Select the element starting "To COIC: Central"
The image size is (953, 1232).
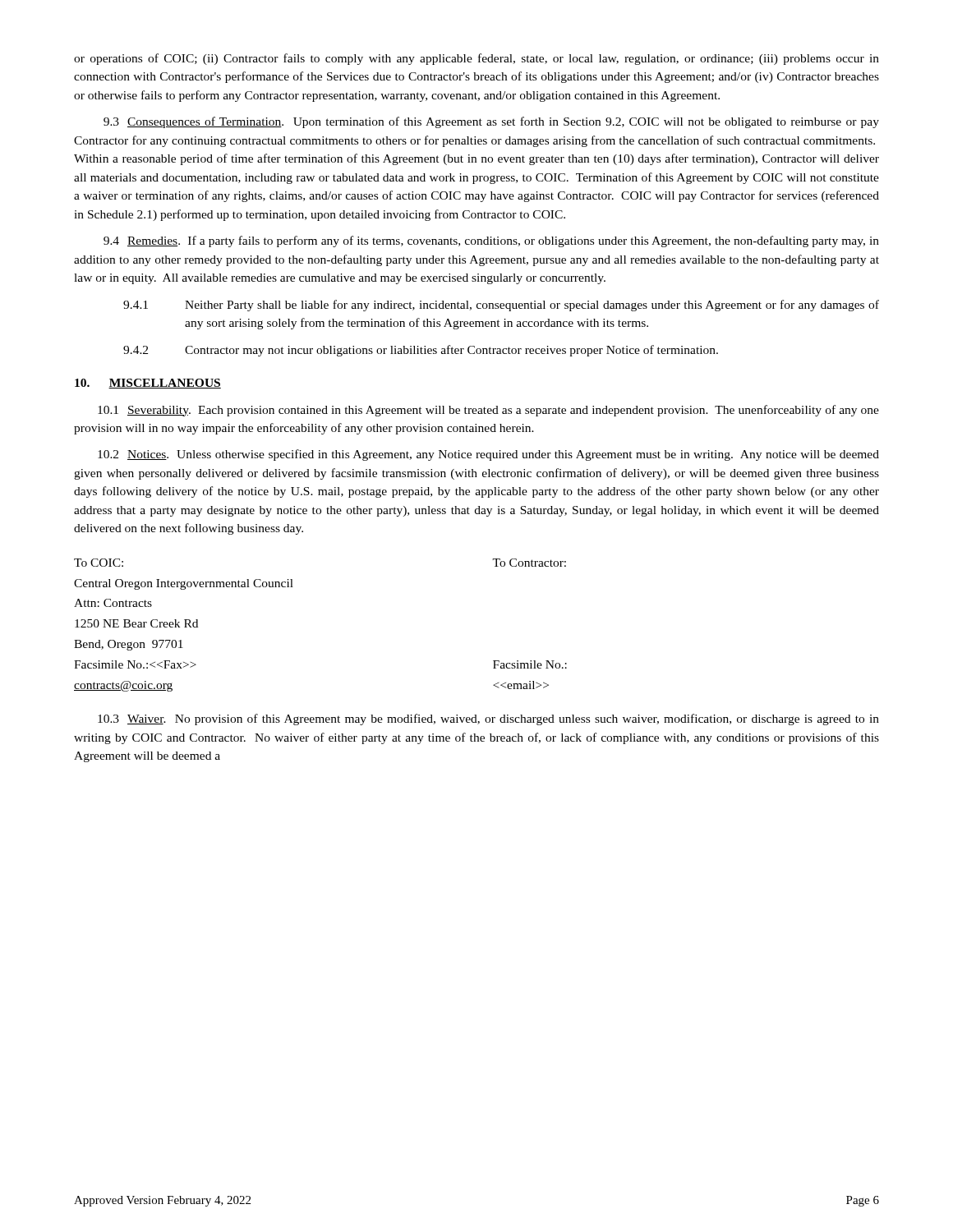[x=92, y=562]
